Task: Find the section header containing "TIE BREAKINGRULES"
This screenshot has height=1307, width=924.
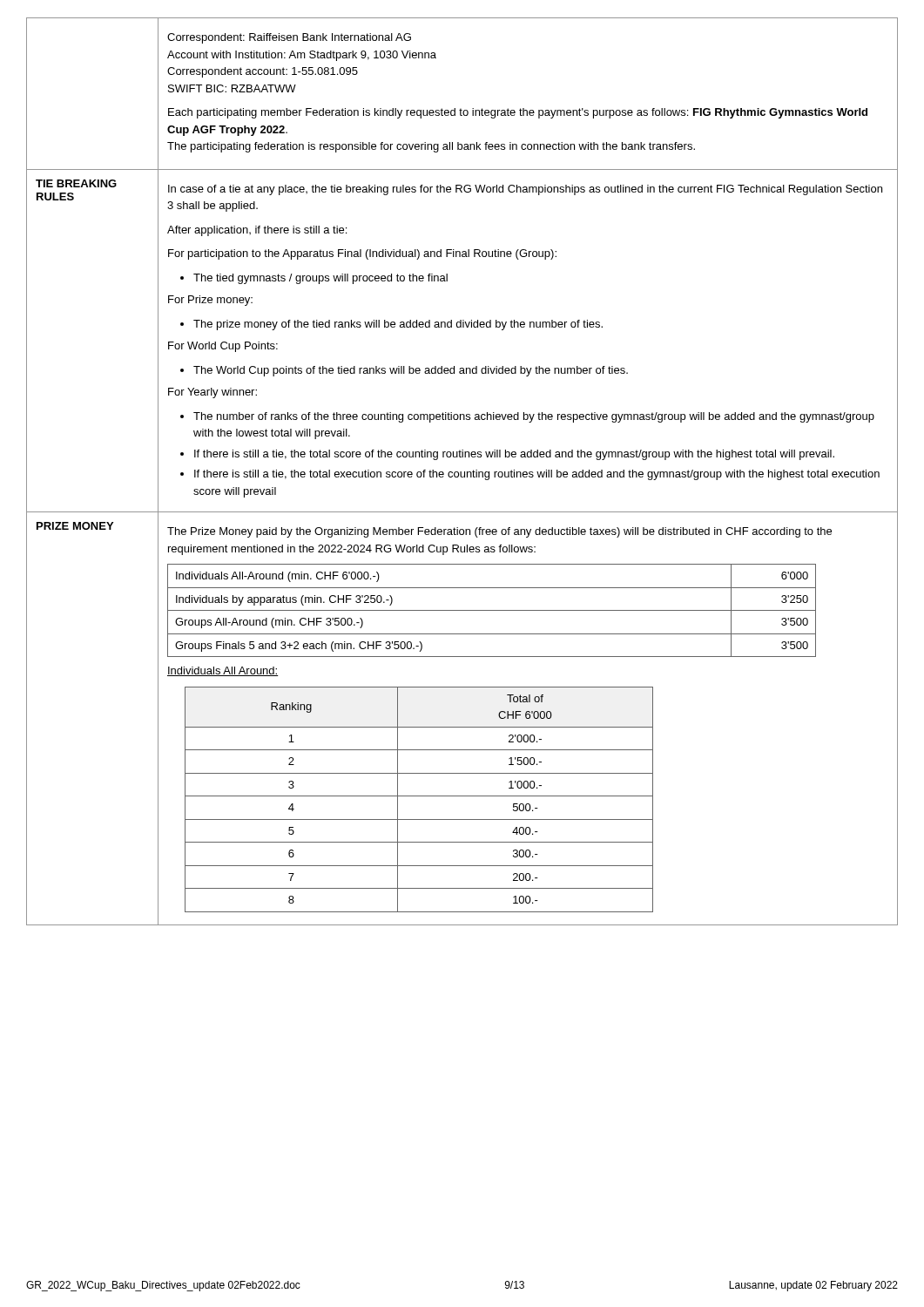Action: pos(76,190)
